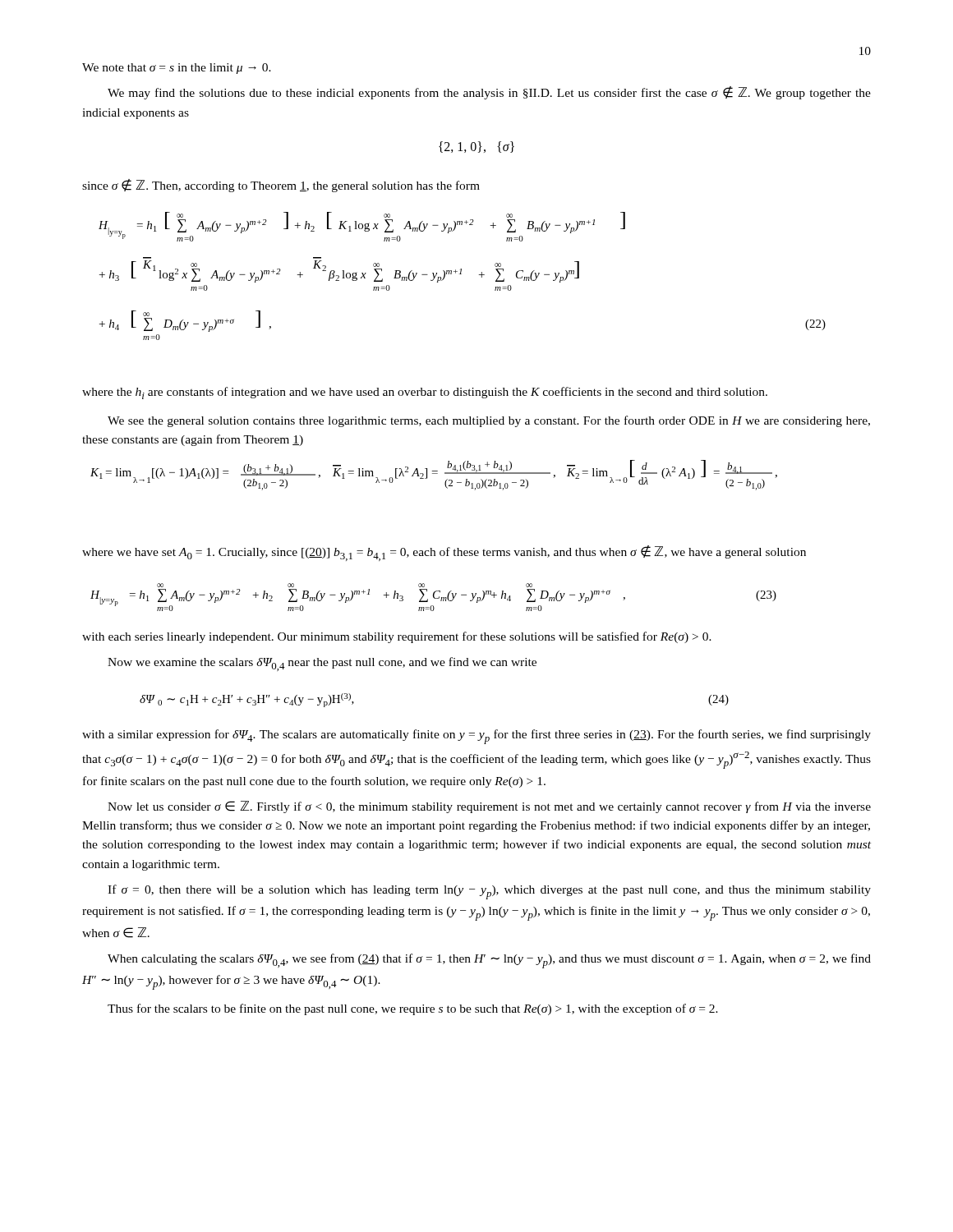Viewport: 953px width, 1232px height.
Task: Select the element starting "Thus for the scalars to be"
Action: tap(413, 1008)
